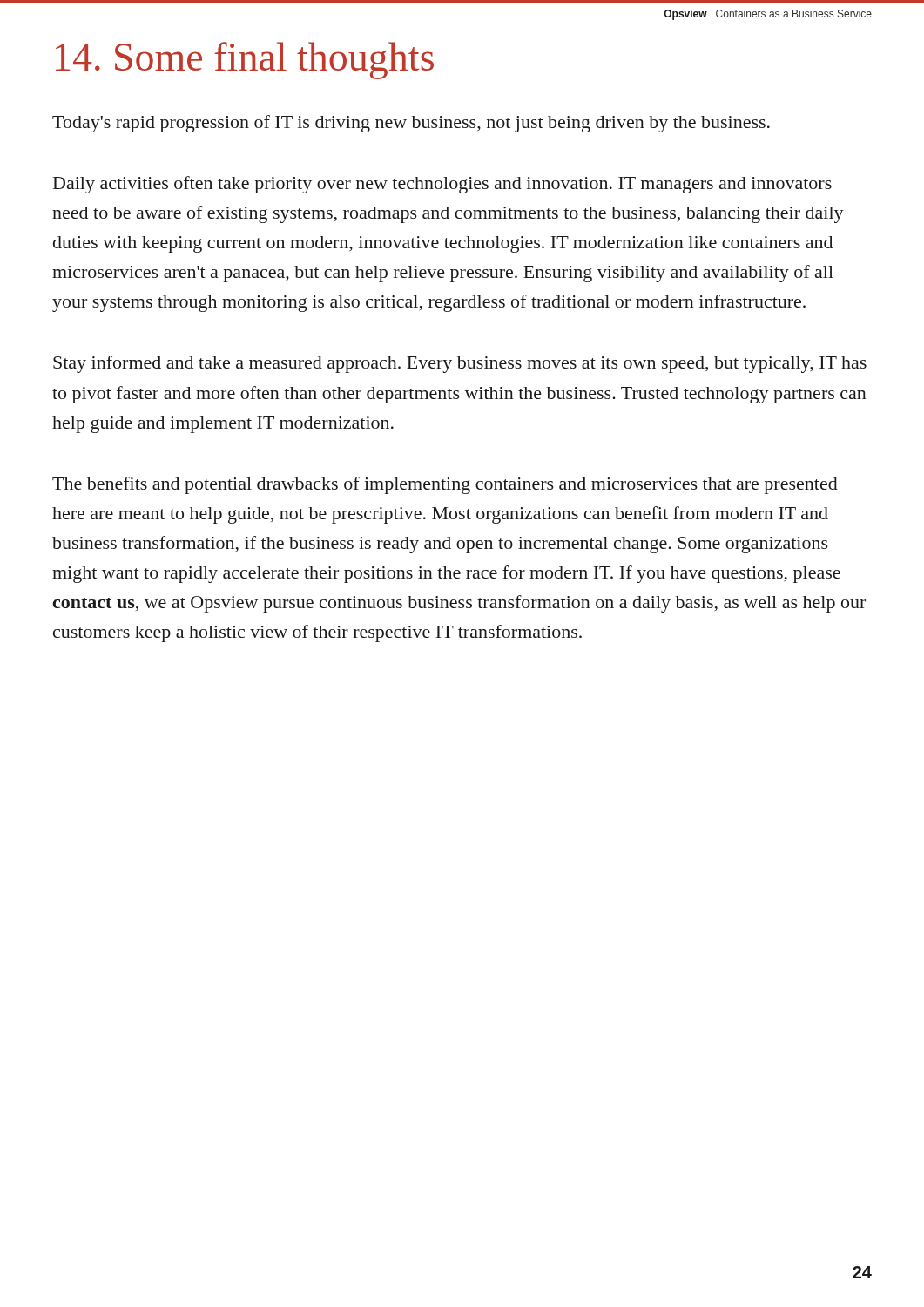This screenshot has width=924, height=1307.
Task: Locate the text block with the text "Stay informed and take a"
Action: (460, 392)
